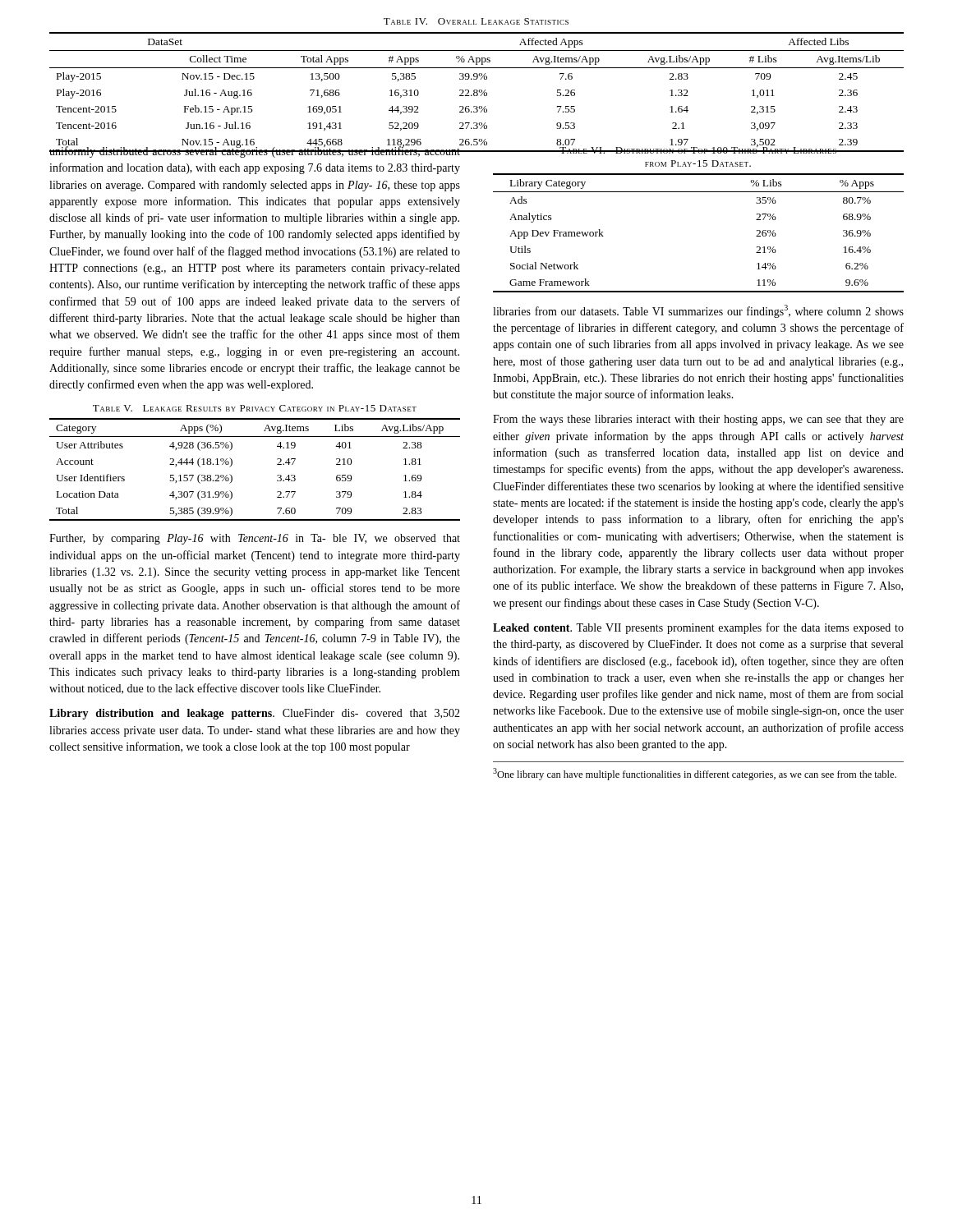Select the table that reads "Game Framework"
This screenshot has width=953, height=1232.
click(698, 233)
